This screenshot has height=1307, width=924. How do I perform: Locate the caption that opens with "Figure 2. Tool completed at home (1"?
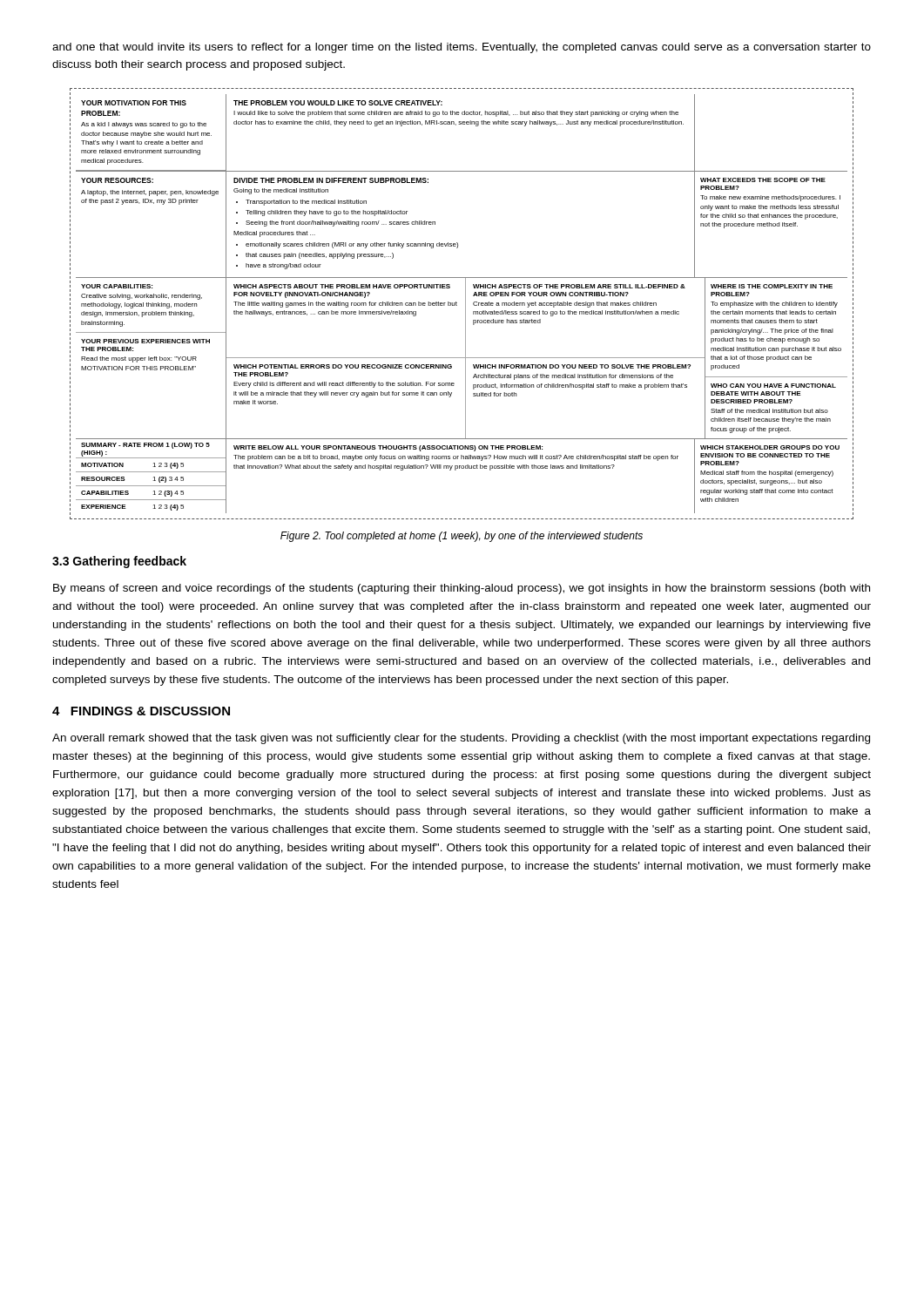(462, 536)
